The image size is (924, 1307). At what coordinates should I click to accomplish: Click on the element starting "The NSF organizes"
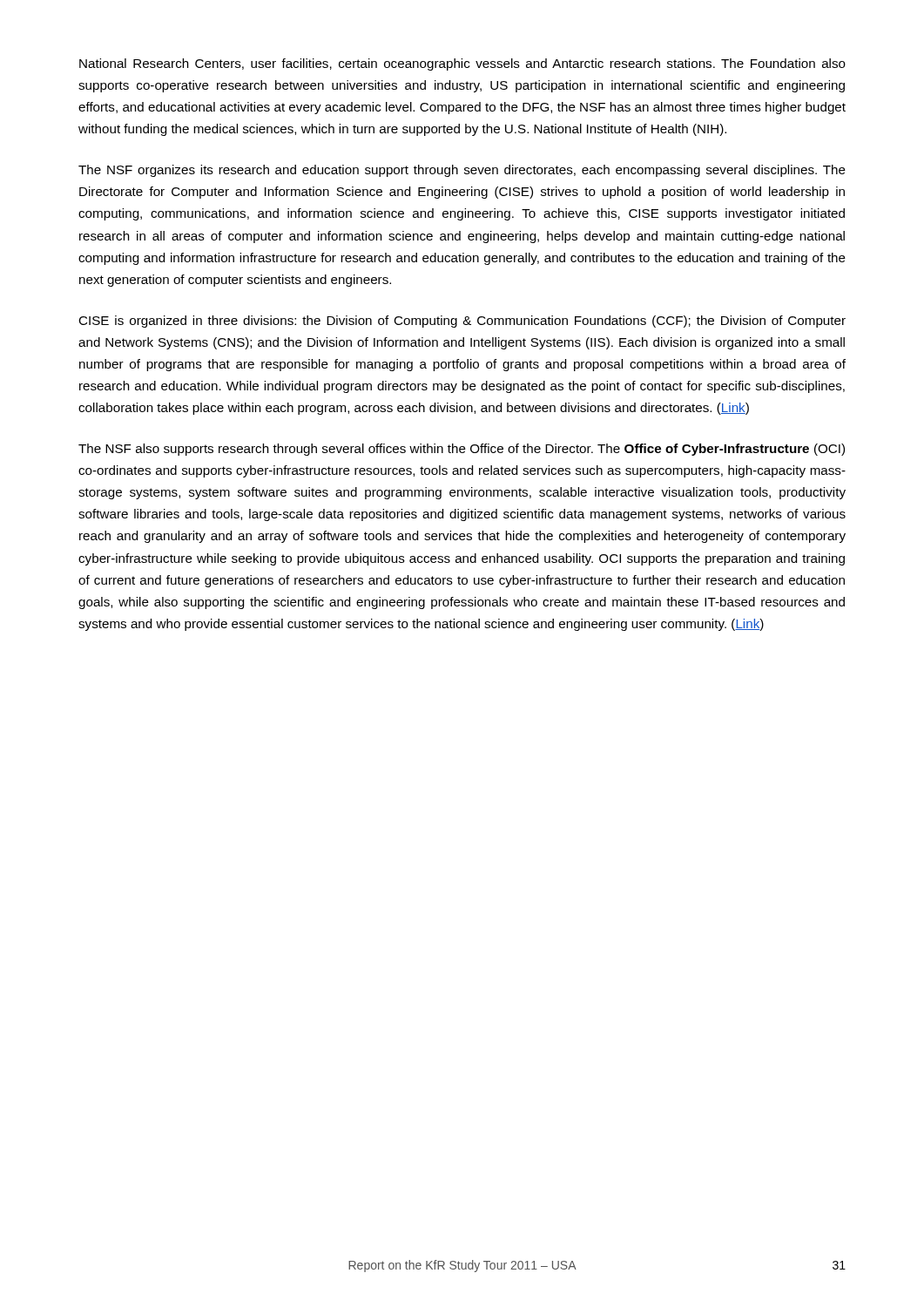462,224
